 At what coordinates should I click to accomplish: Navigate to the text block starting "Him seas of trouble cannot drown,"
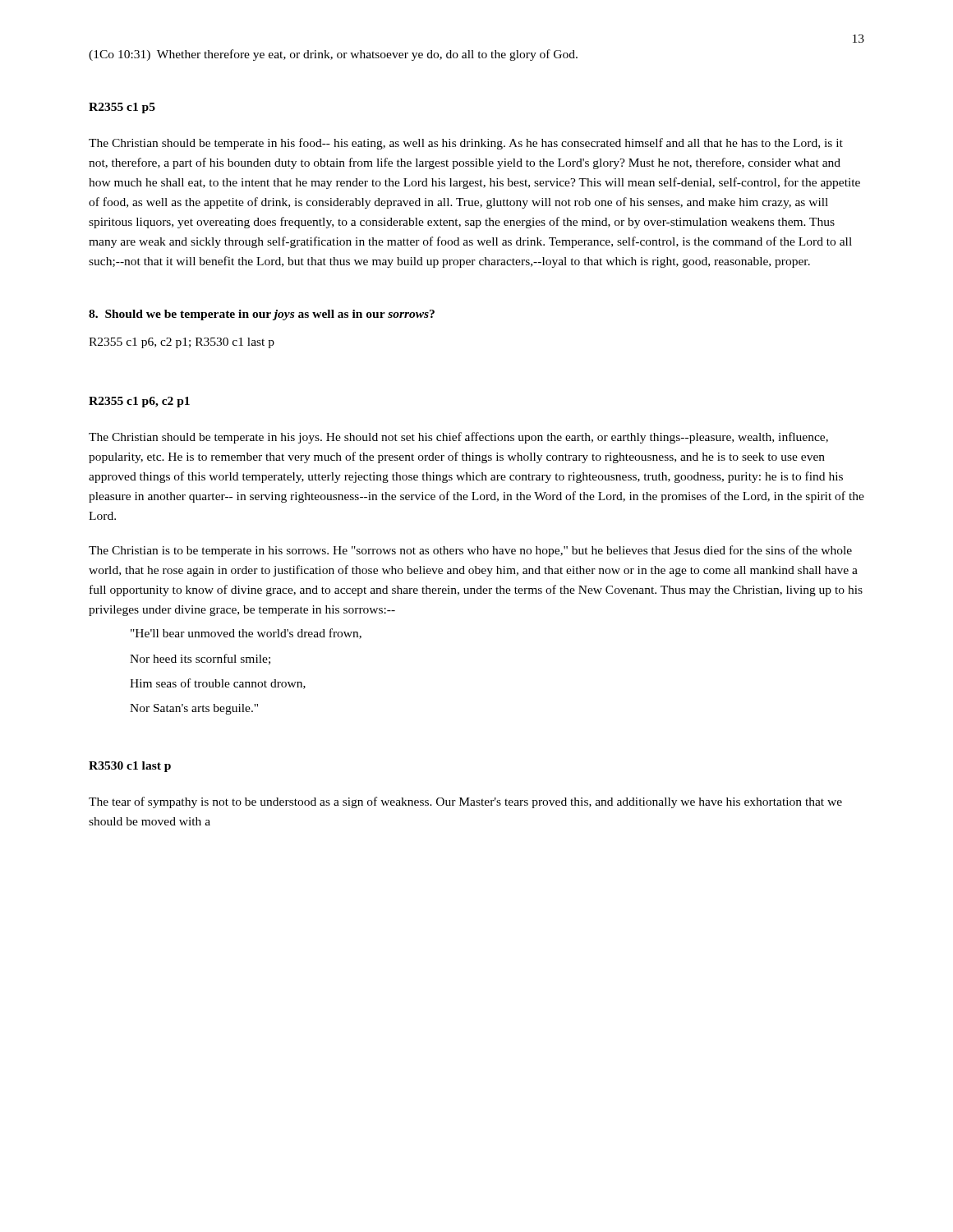pyautogui.click(x=218, y=683)
